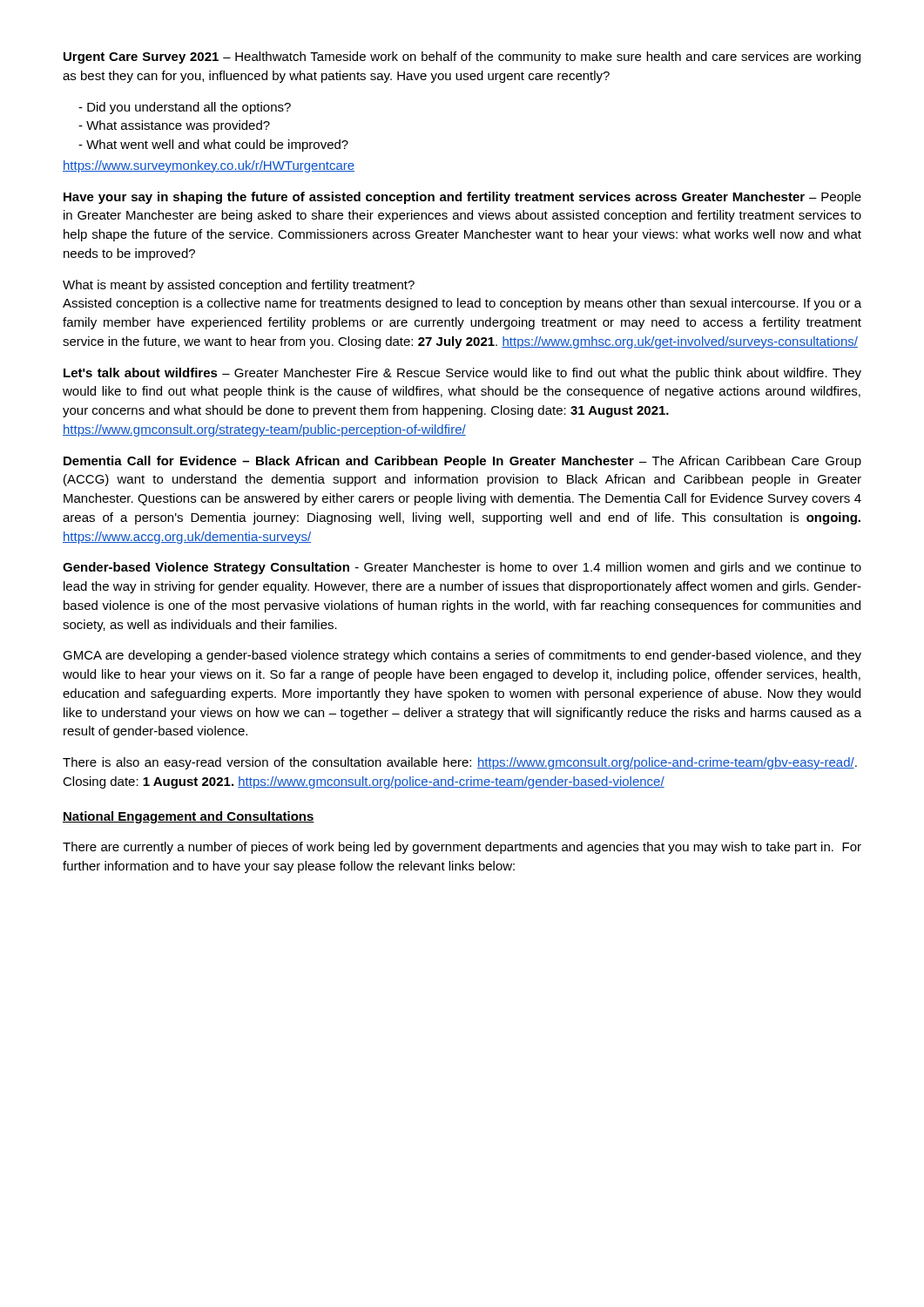Navigate to the passage starting "Dementia Call for Evidence –"
924x1307 pixels.
[462, 498]
